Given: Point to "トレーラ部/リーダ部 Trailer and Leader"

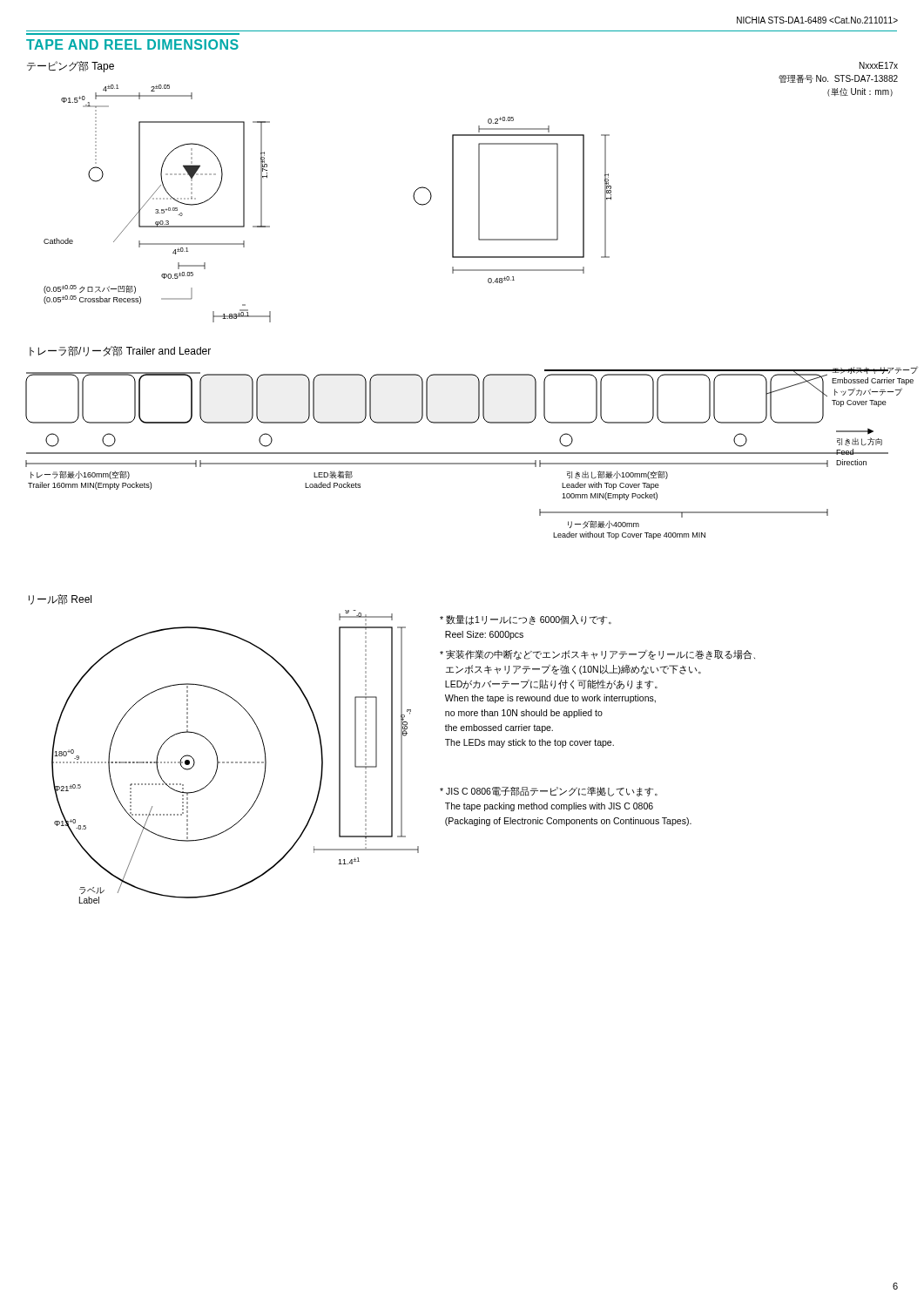Looking at the screenshot, I should coord(119,351).
